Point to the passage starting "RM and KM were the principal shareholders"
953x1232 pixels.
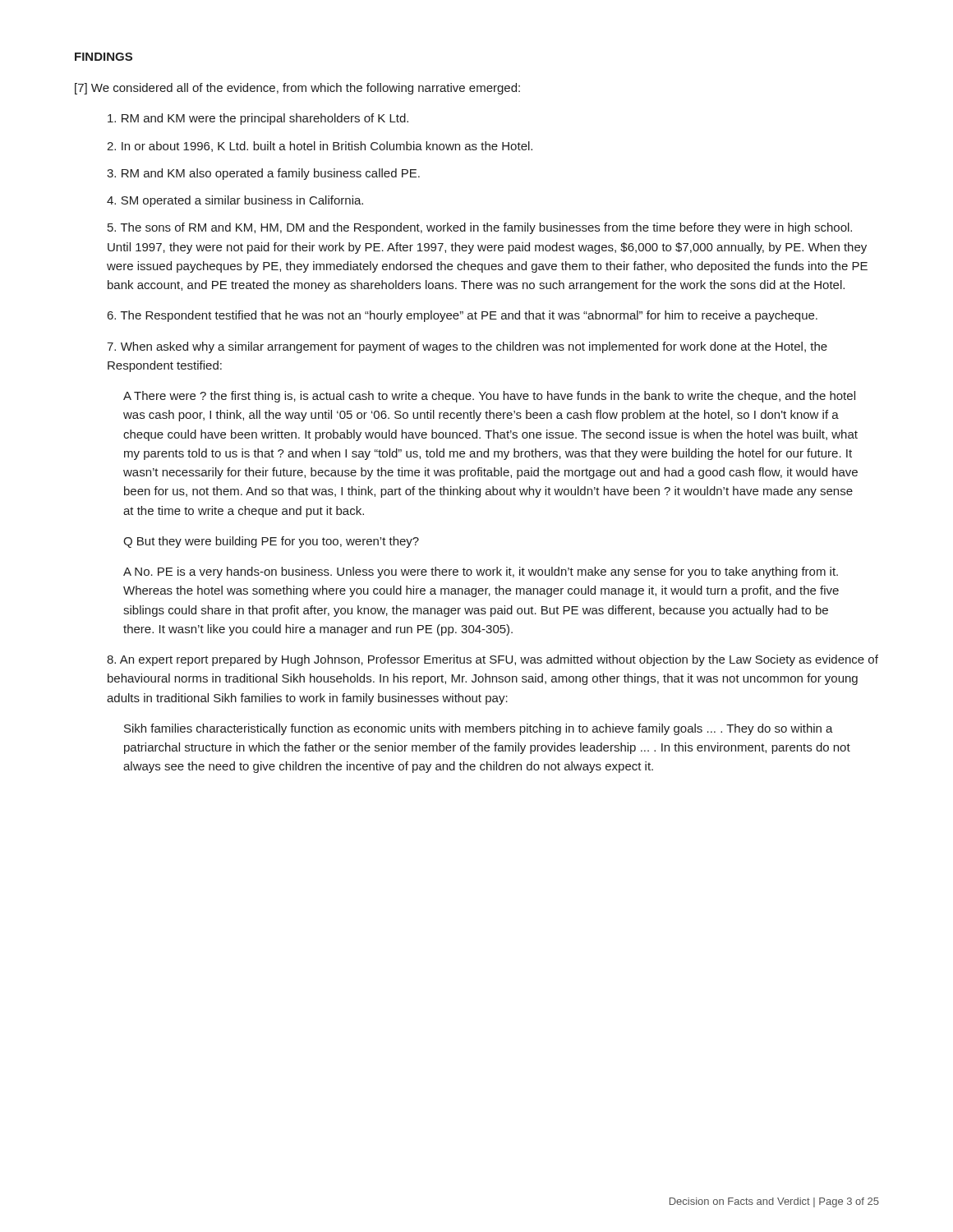tap(258, 118)
